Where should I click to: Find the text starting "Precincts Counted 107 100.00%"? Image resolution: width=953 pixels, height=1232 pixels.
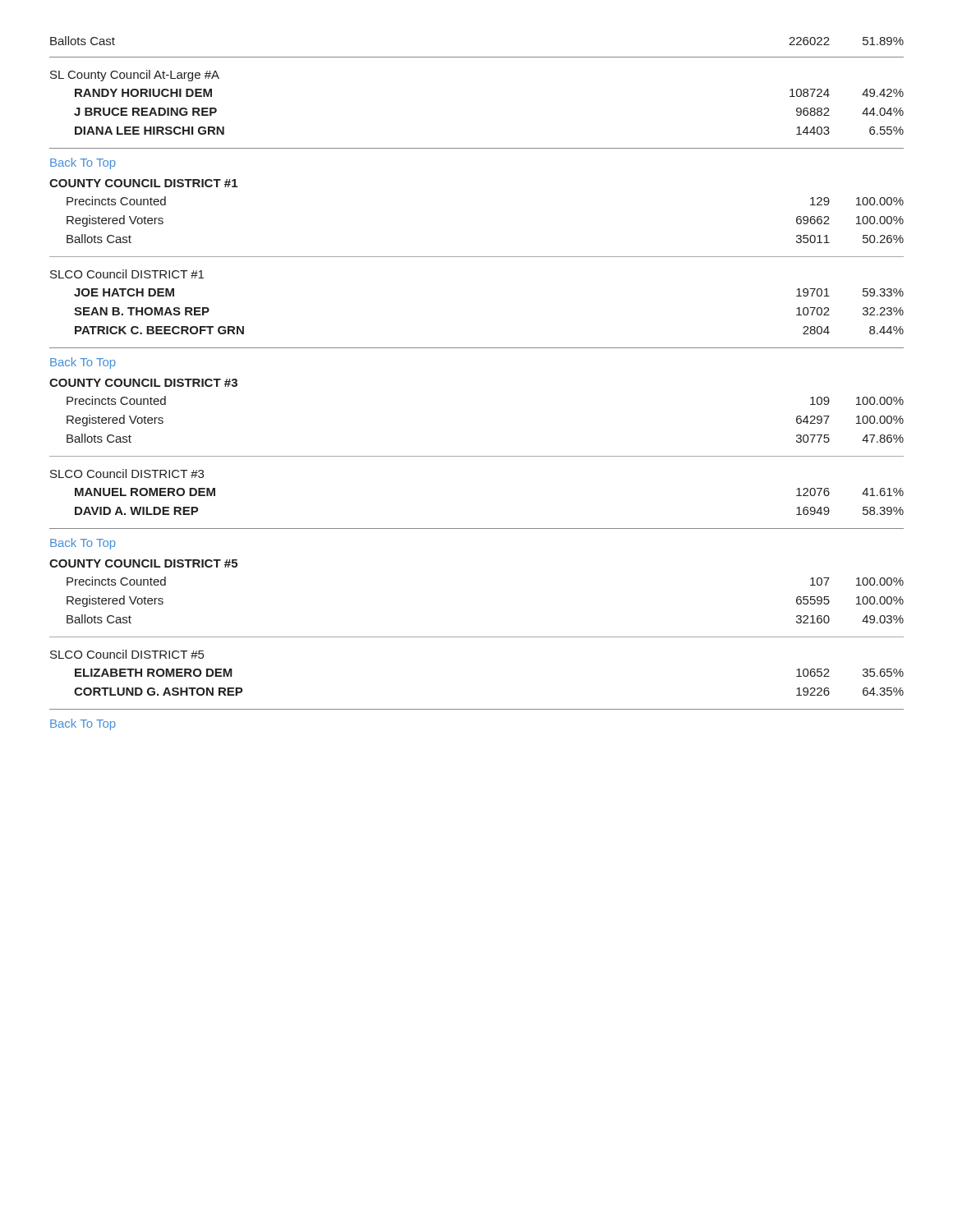point(113,582)
